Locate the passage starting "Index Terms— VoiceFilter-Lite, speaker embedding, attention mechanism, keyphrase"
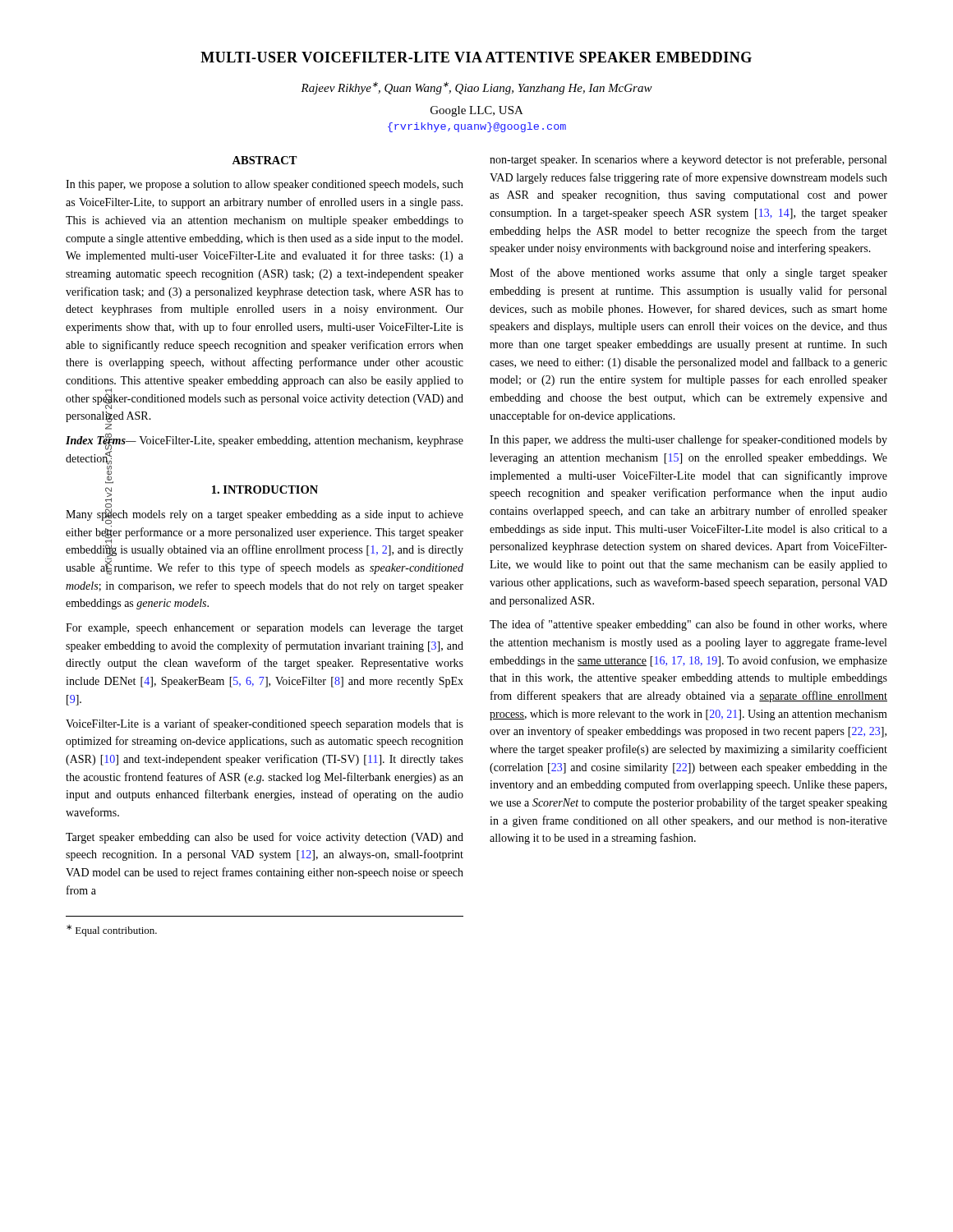This screenshot has width=953, height=1232. pos(265,450)
